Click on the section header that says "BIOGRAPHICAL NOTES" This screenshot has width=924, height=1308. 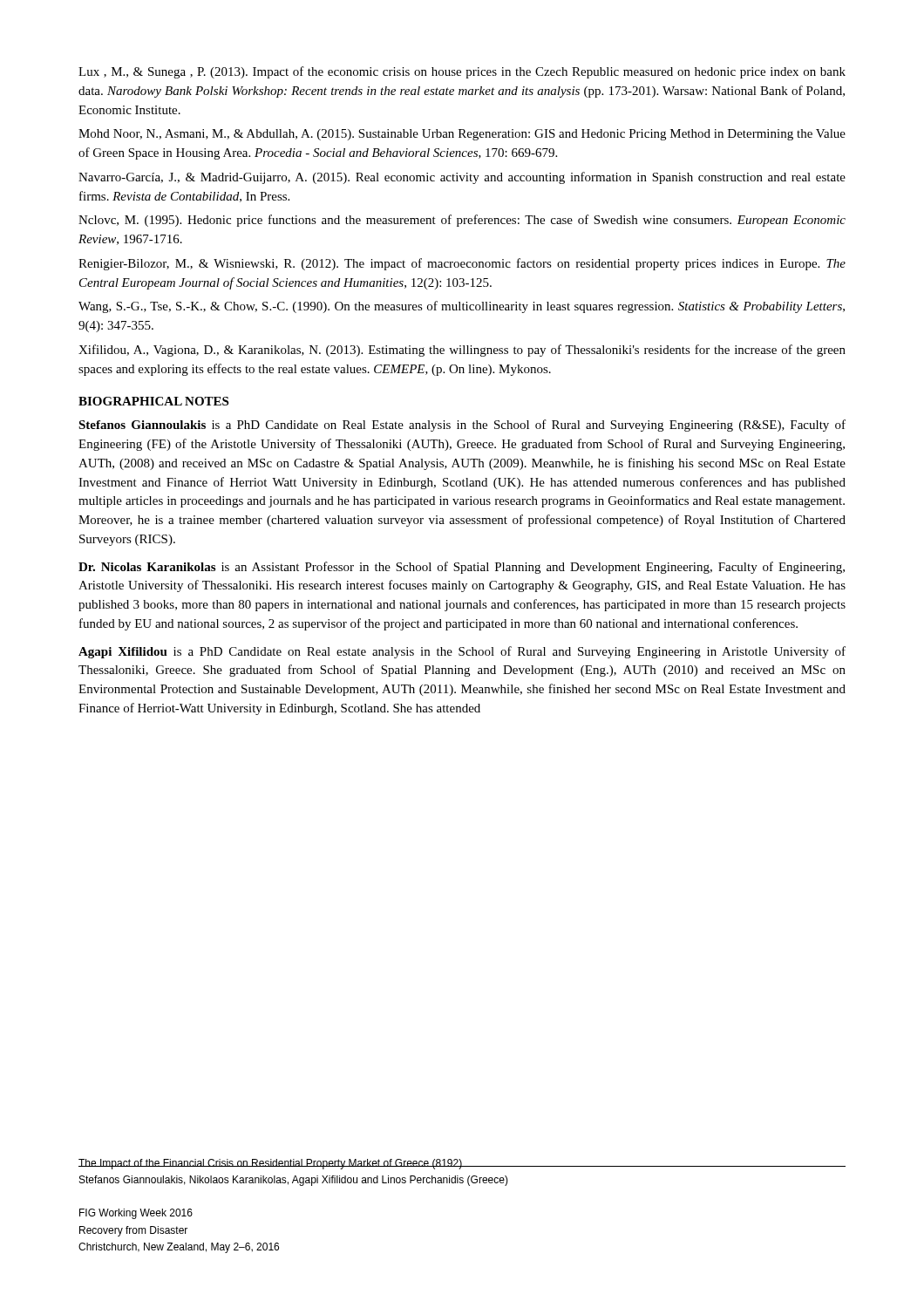coord(153,401)
